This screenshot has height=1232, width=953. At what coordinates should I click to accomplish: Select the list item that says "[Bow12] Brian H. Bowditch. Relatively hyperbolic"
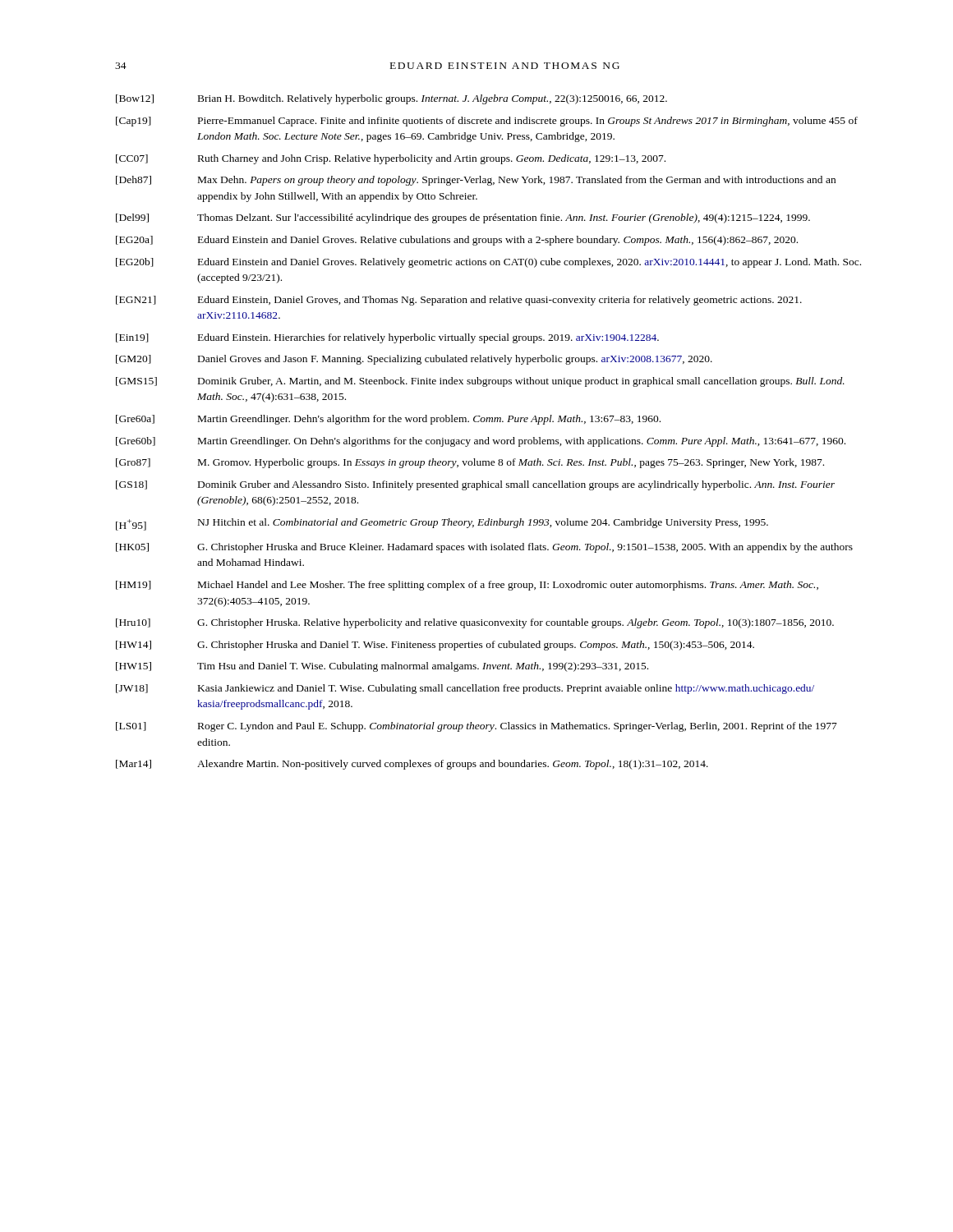coord(489,98)
